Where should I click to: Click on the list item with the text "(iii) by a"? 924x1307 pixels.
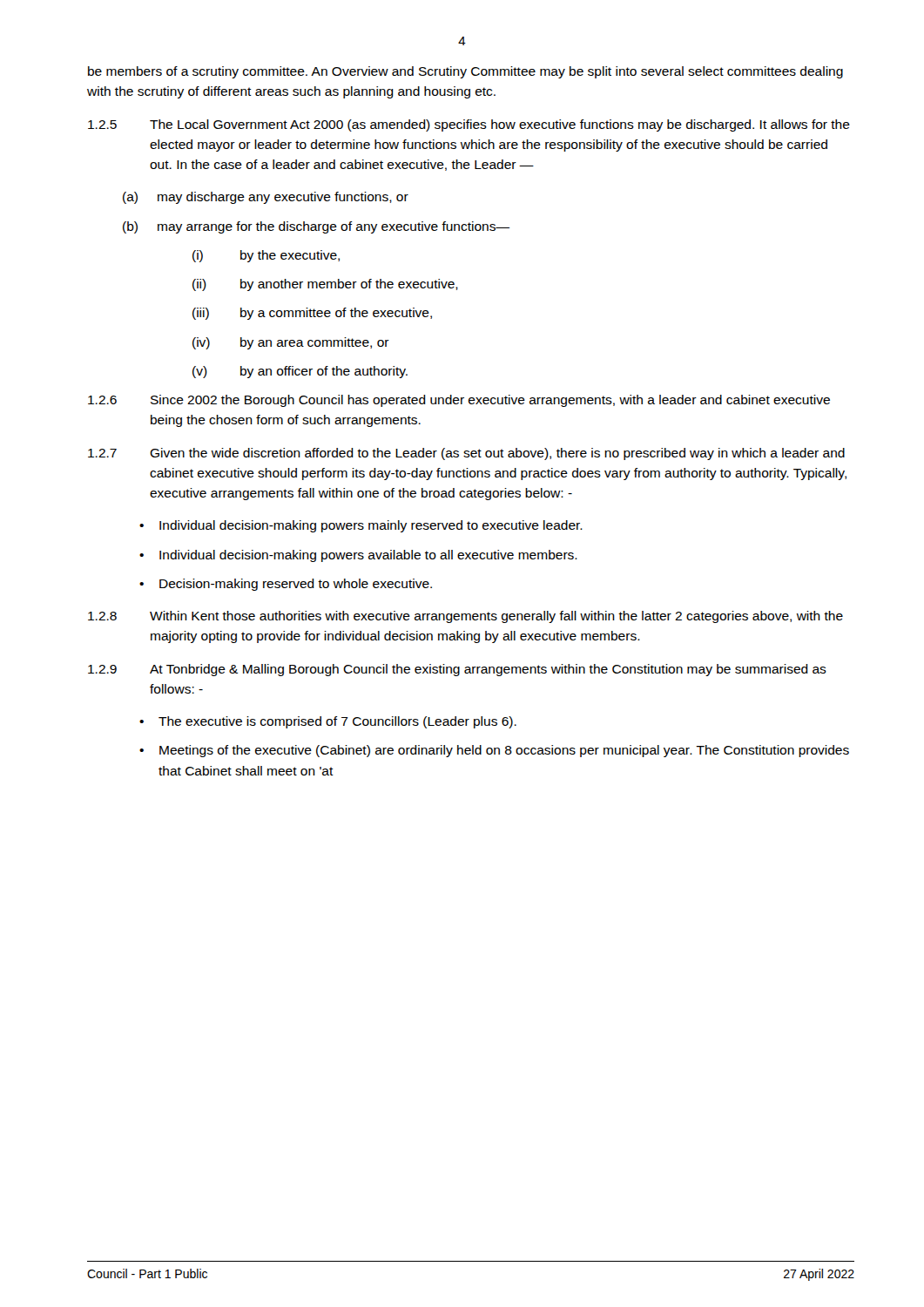[x=312, y=314]
